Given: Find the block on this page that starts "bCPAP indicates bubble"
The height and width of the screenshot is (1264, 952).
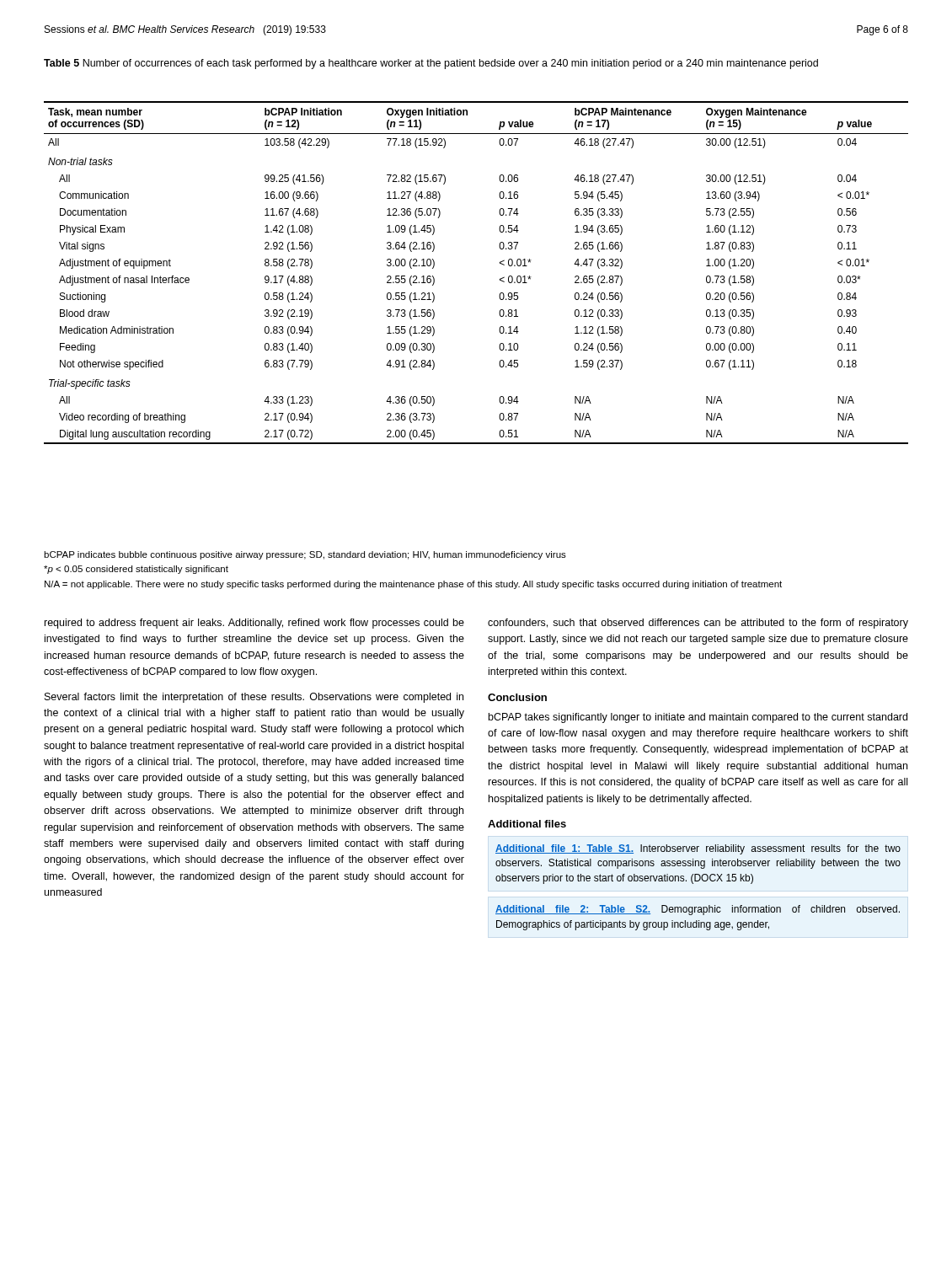Looking at the screenshot, I should coord(413,569).
